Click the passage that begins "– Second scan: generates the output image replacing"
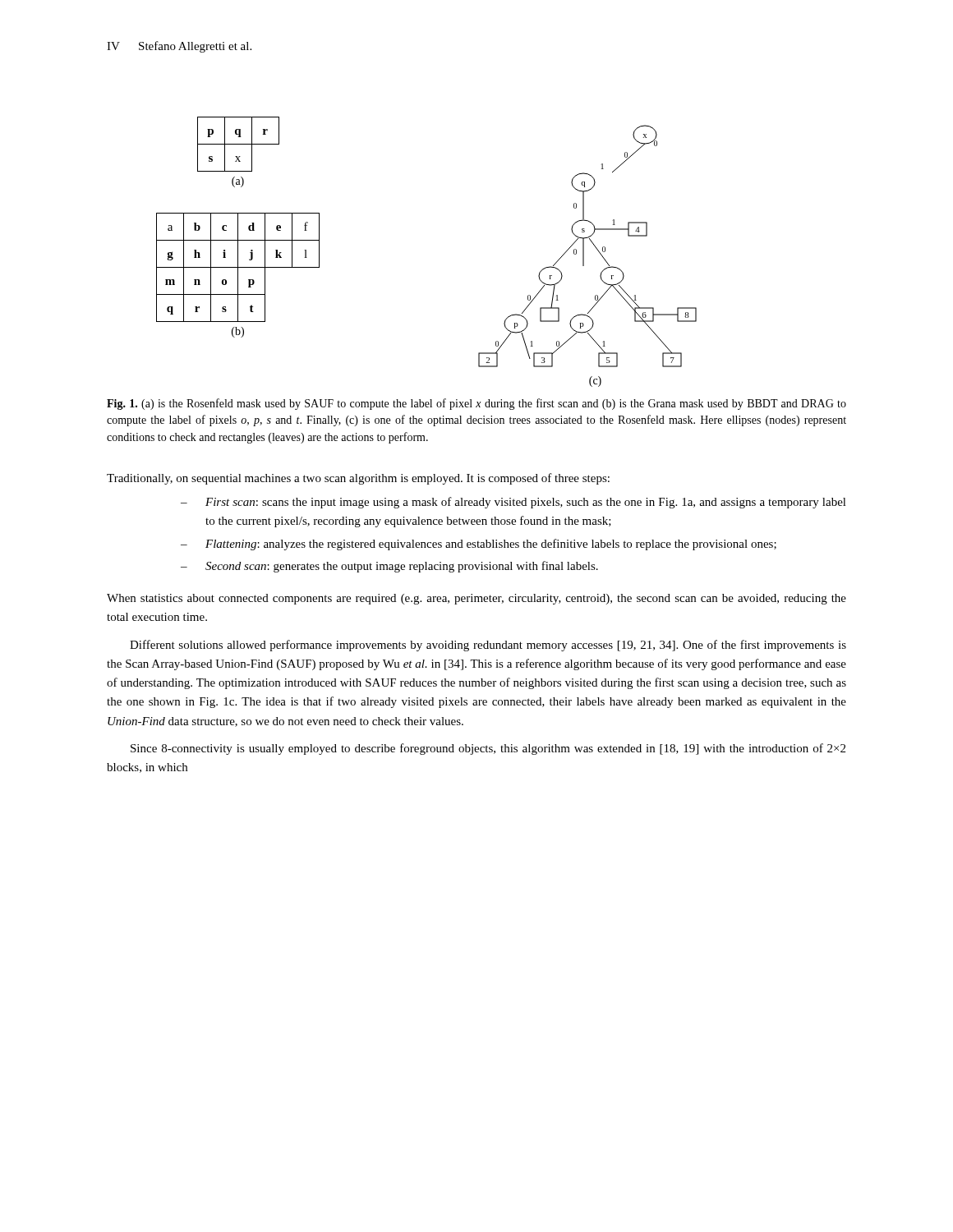This screenshot has width=953, height=1232. tap(501, 566)
